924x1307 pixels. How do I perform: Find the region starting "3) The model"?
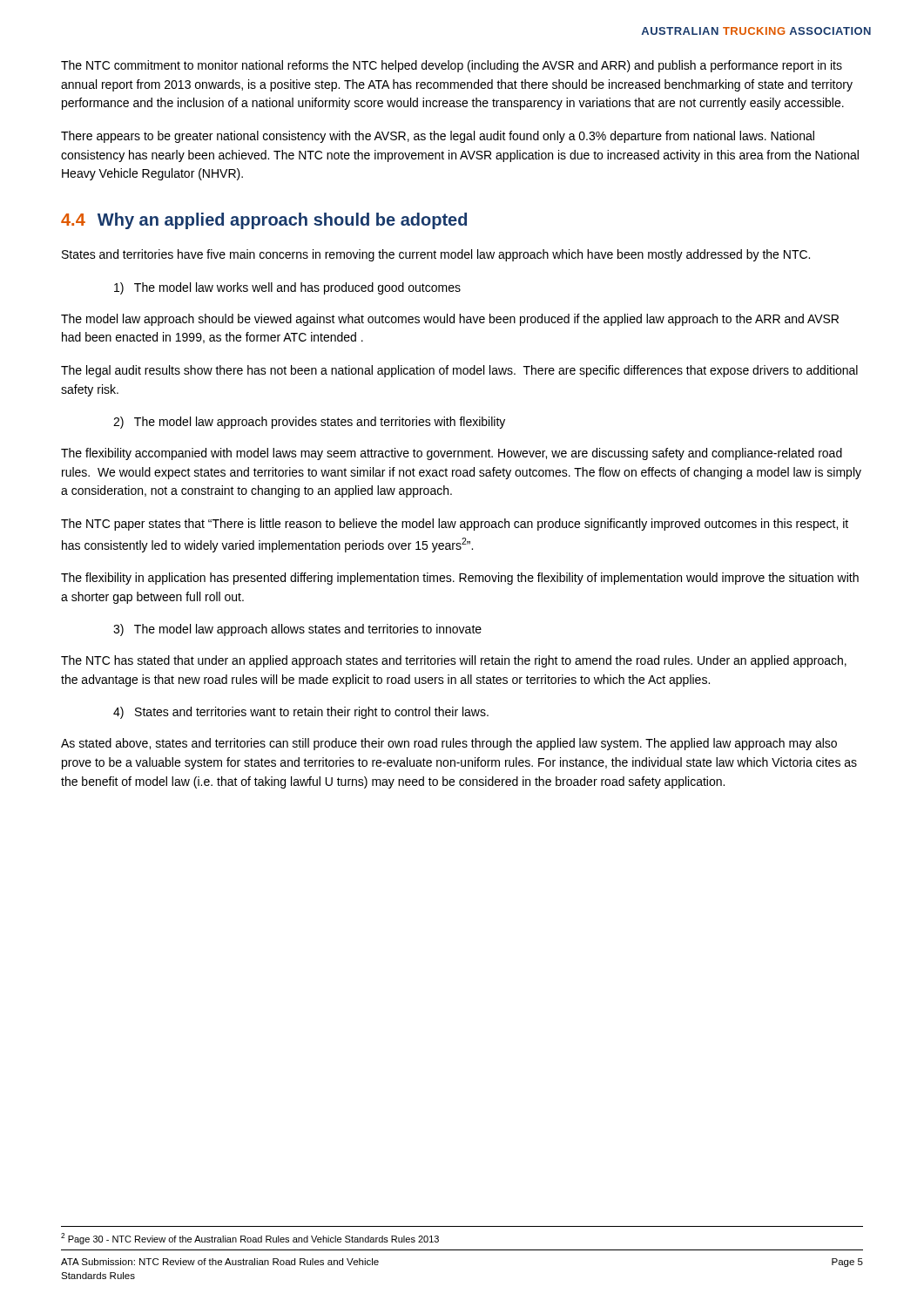coord(297,629)
